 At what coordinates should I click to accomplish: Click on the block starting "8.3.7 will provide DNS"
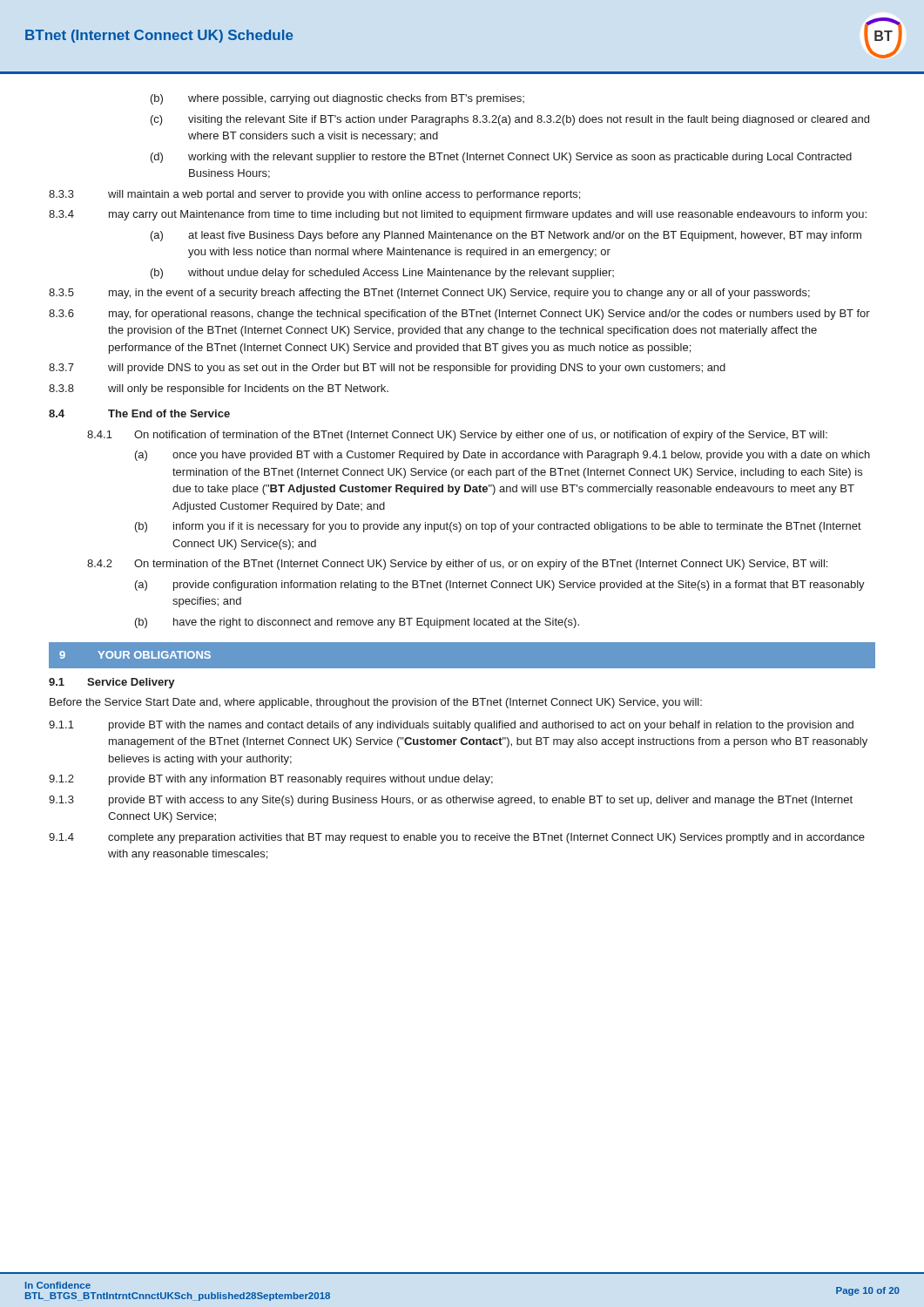[x=462, y=368]
